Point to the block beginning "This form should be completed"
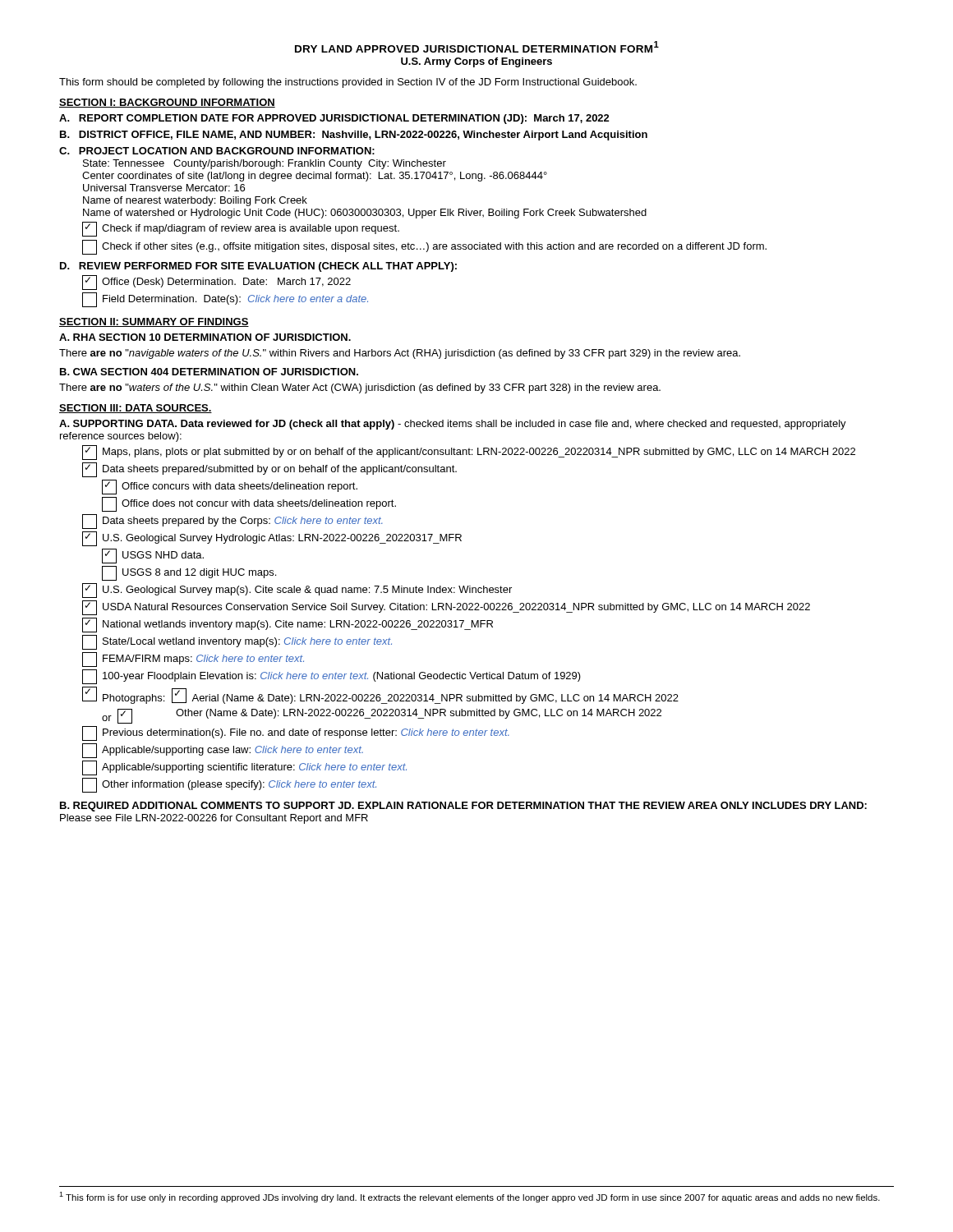The width and height of the screenshot is (953, 1232). 348,81
